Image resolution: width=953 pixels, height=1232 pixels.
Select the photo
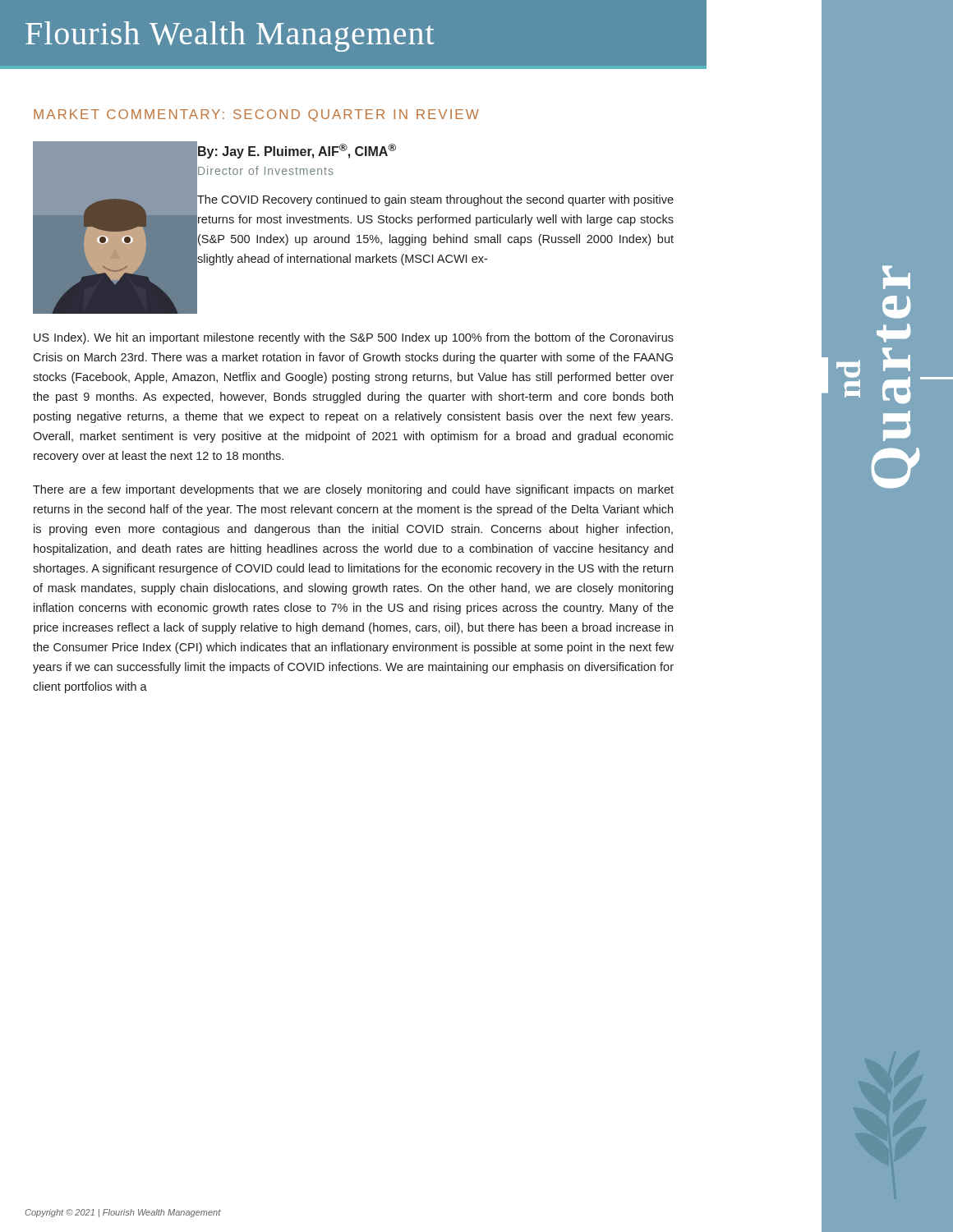115,228
